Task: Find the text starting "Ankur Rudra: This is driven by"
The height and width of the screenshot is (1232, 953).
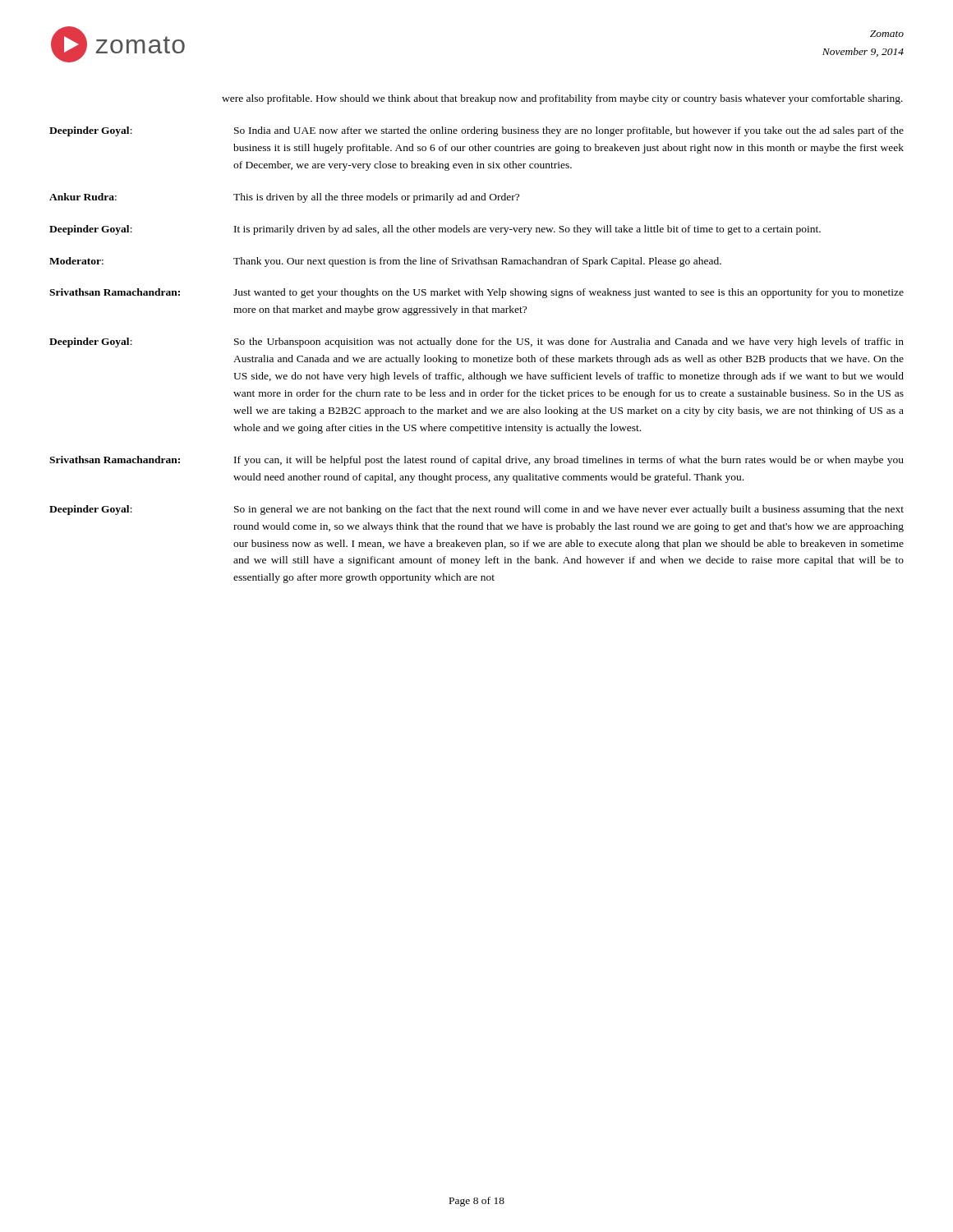Action: 476,197
